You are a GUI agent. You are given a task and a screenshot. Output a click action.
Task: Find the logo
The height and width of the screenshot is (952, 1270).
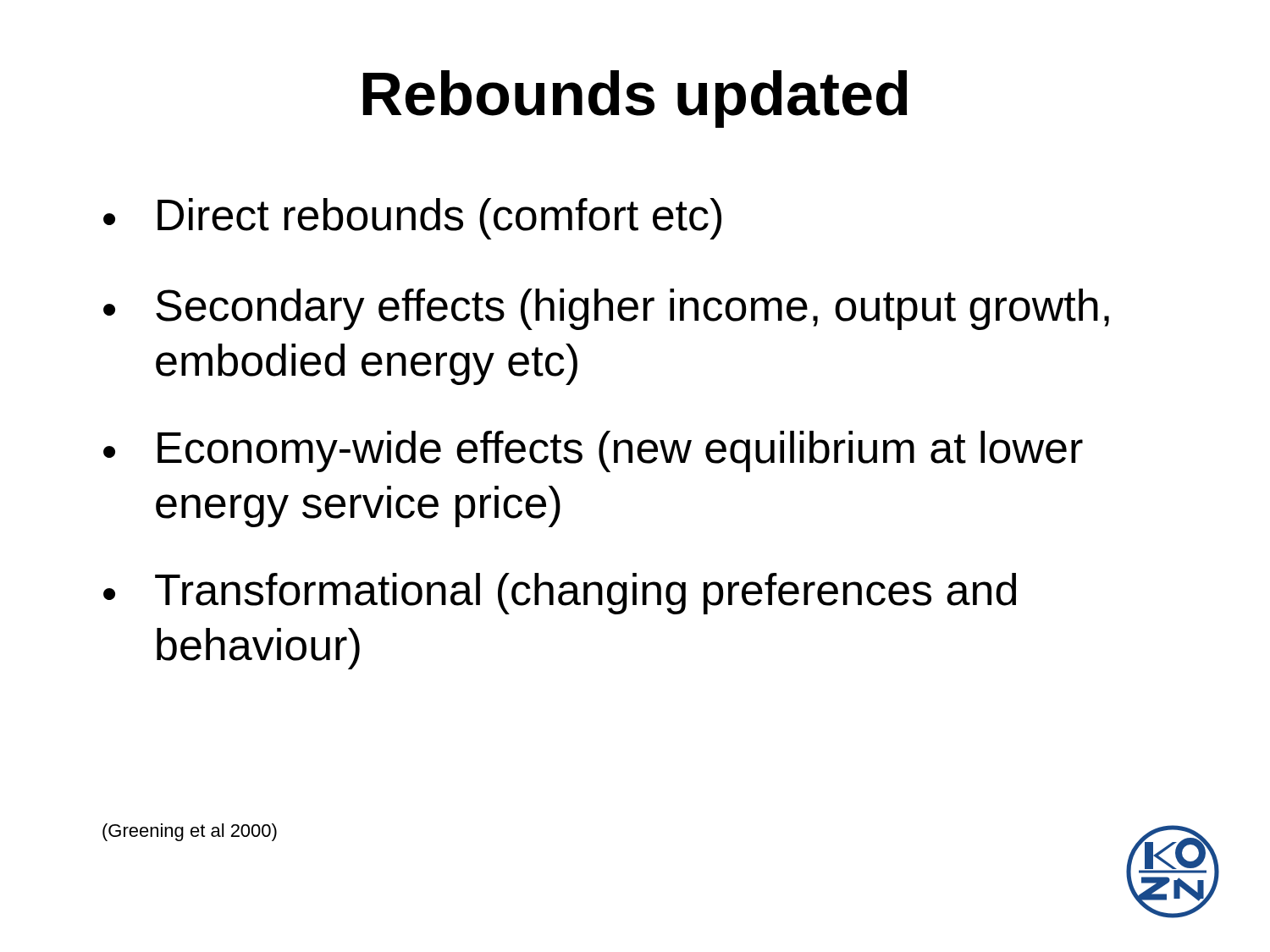tap(1173, 872)
